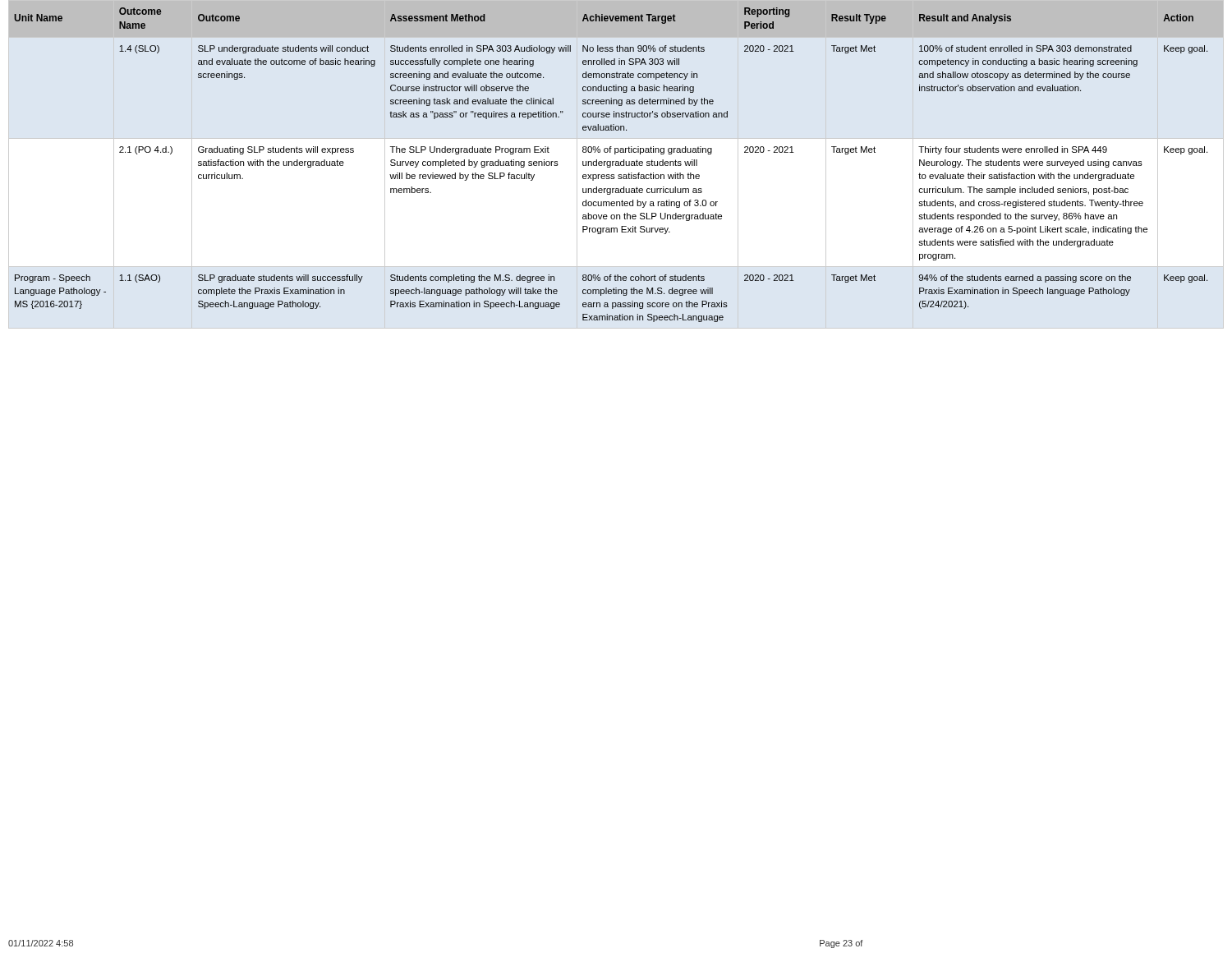
Task: Click on the table containing "Achievement Target"
Action: tap(616, 164)
